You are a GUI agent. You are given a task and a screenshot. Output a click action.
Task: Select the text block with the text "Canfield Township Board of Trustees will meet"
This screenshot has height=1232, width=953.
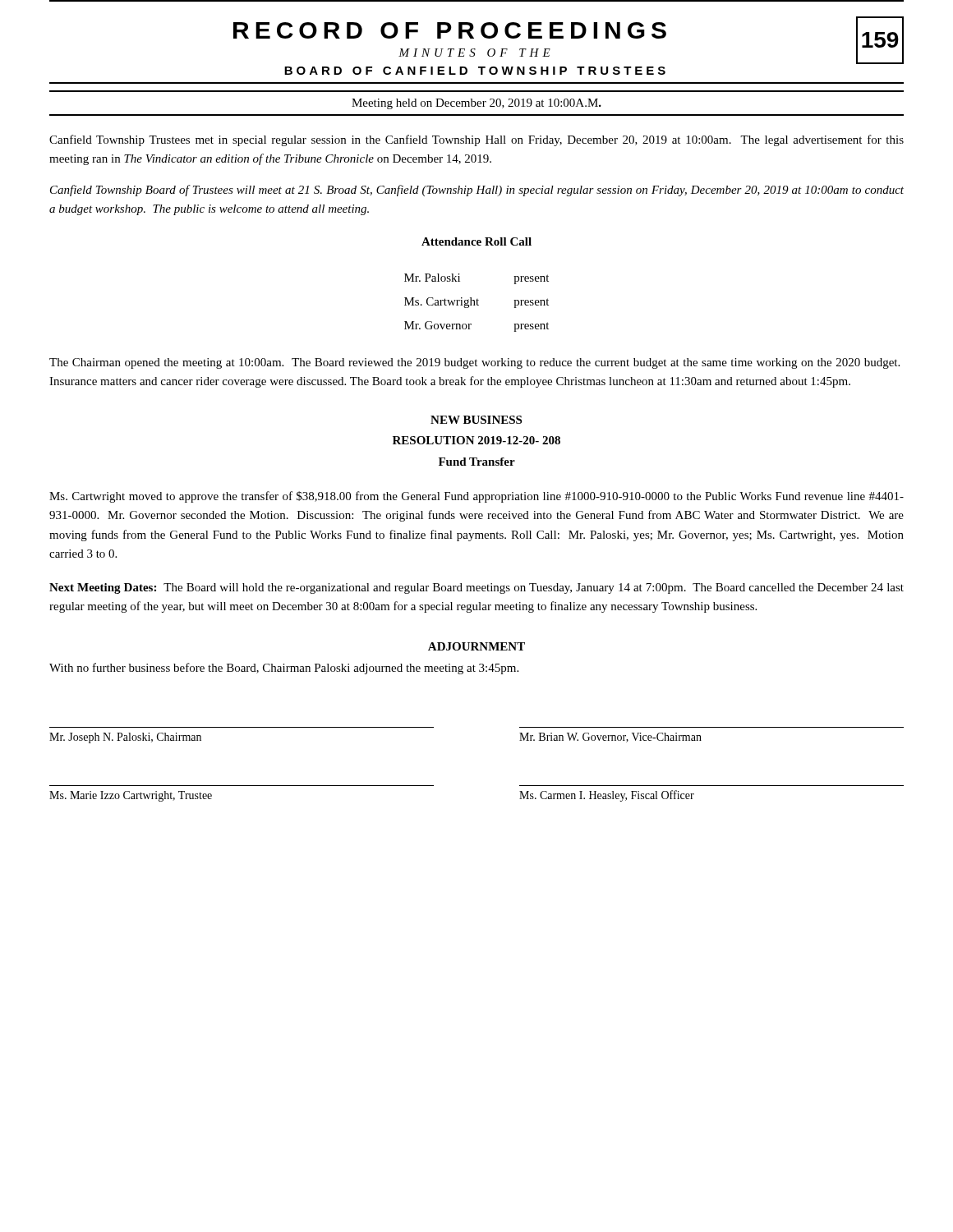click(x=476, y=199)
